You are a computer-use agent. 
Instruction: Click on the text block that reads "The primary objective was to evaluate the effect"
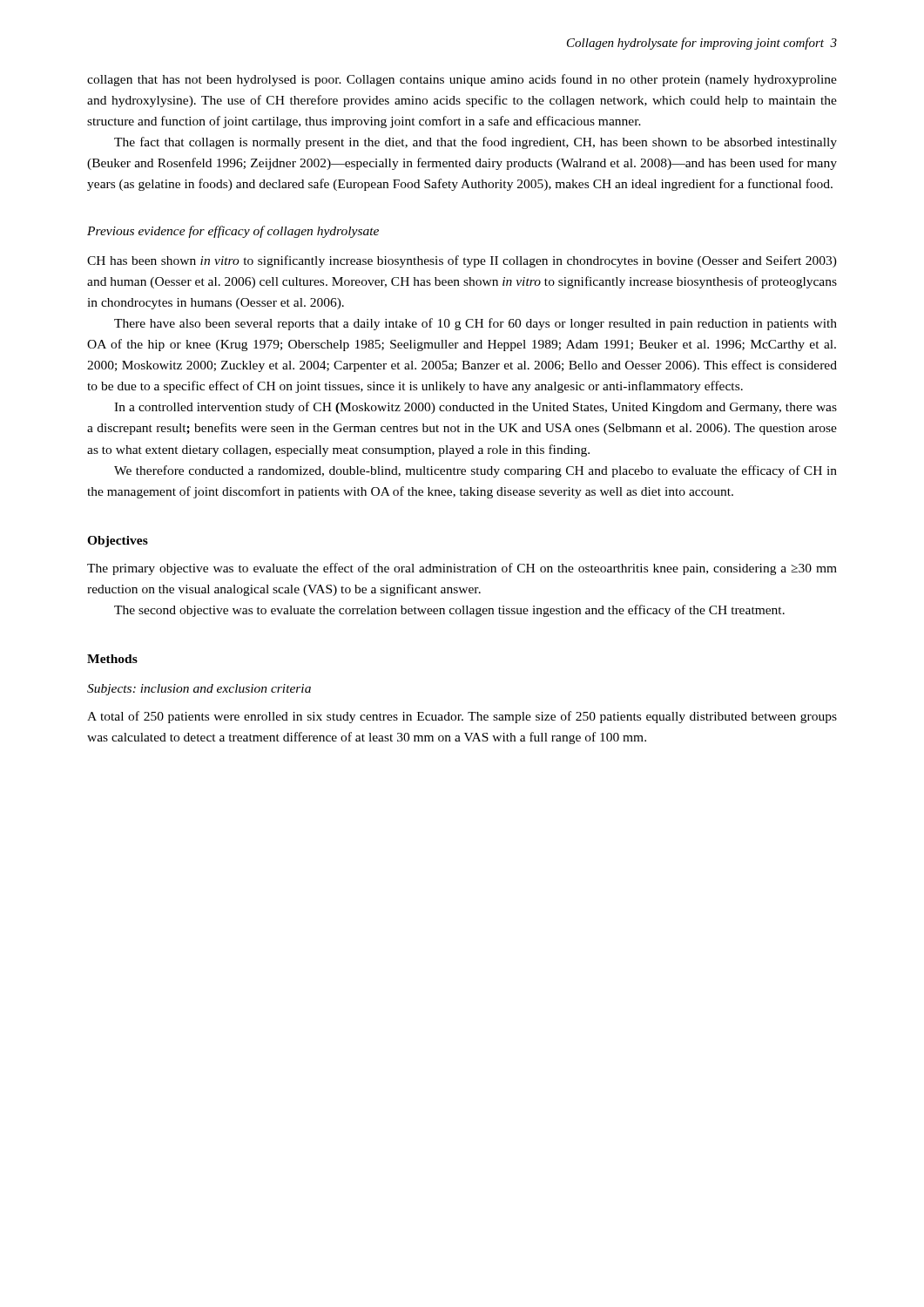coord(462,589)
